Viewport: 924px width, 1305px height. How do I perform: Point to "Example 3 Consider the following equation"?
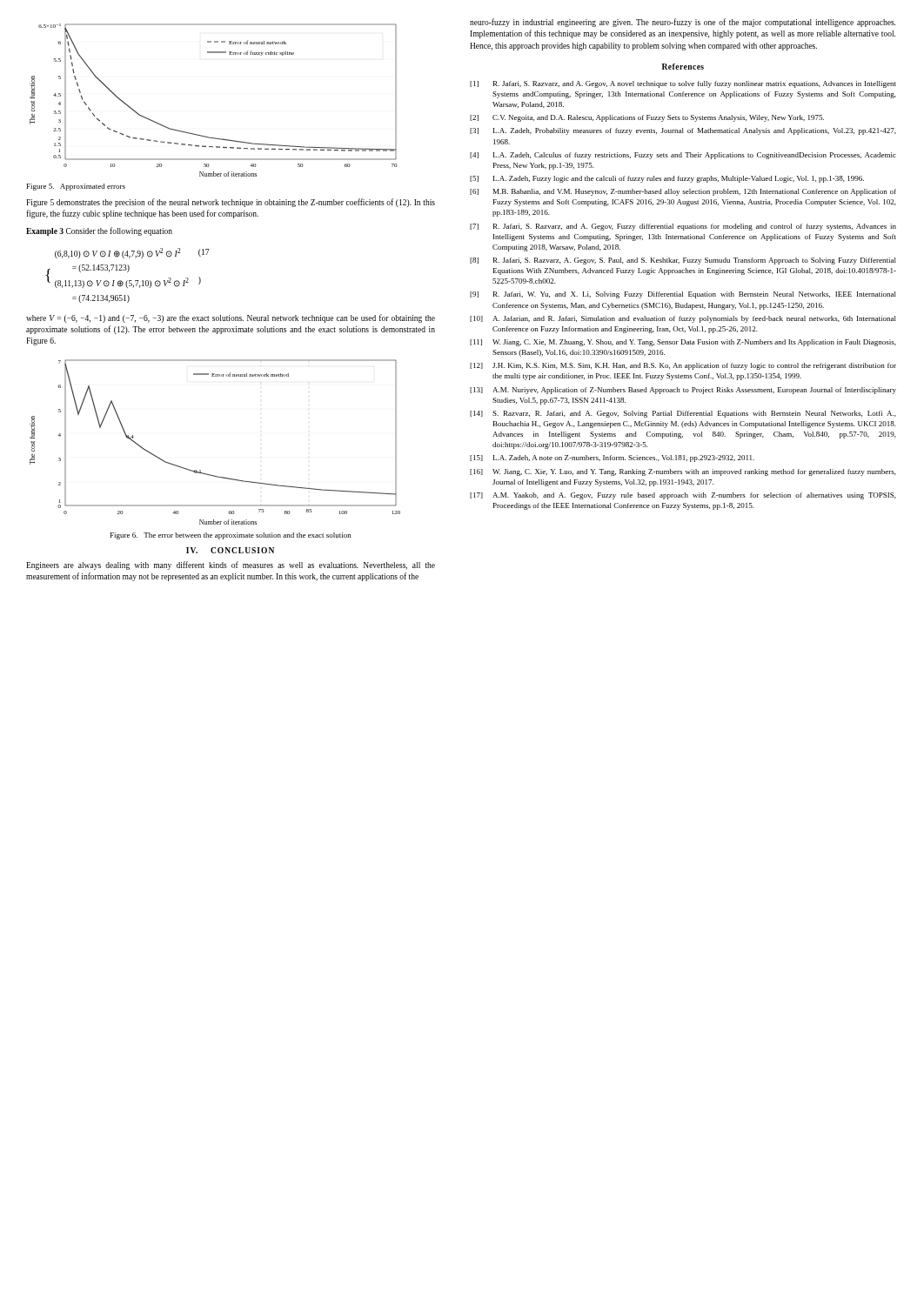tap(99, 231)
